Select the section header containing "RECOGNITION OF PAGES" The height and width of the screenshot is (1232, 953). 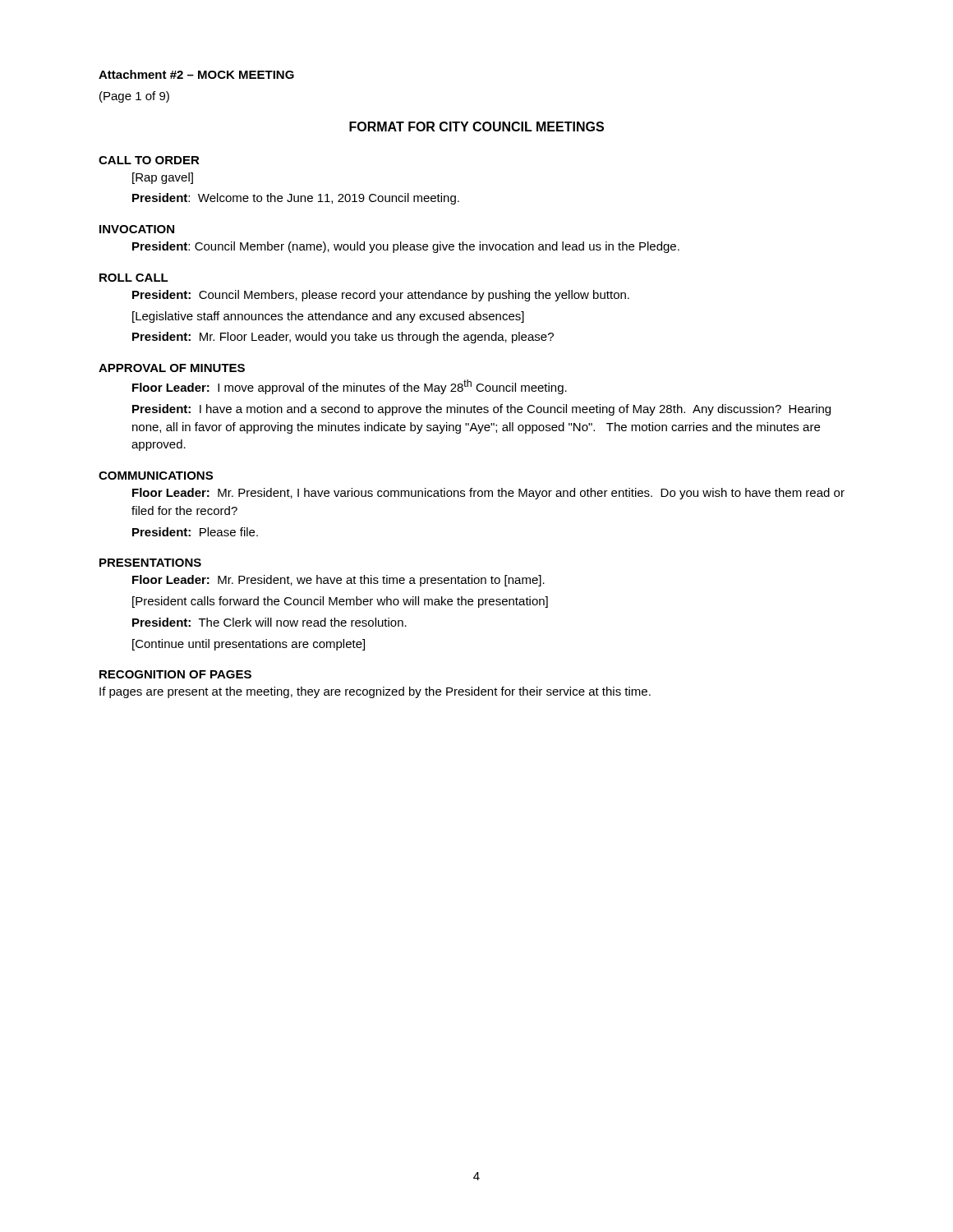175,674
